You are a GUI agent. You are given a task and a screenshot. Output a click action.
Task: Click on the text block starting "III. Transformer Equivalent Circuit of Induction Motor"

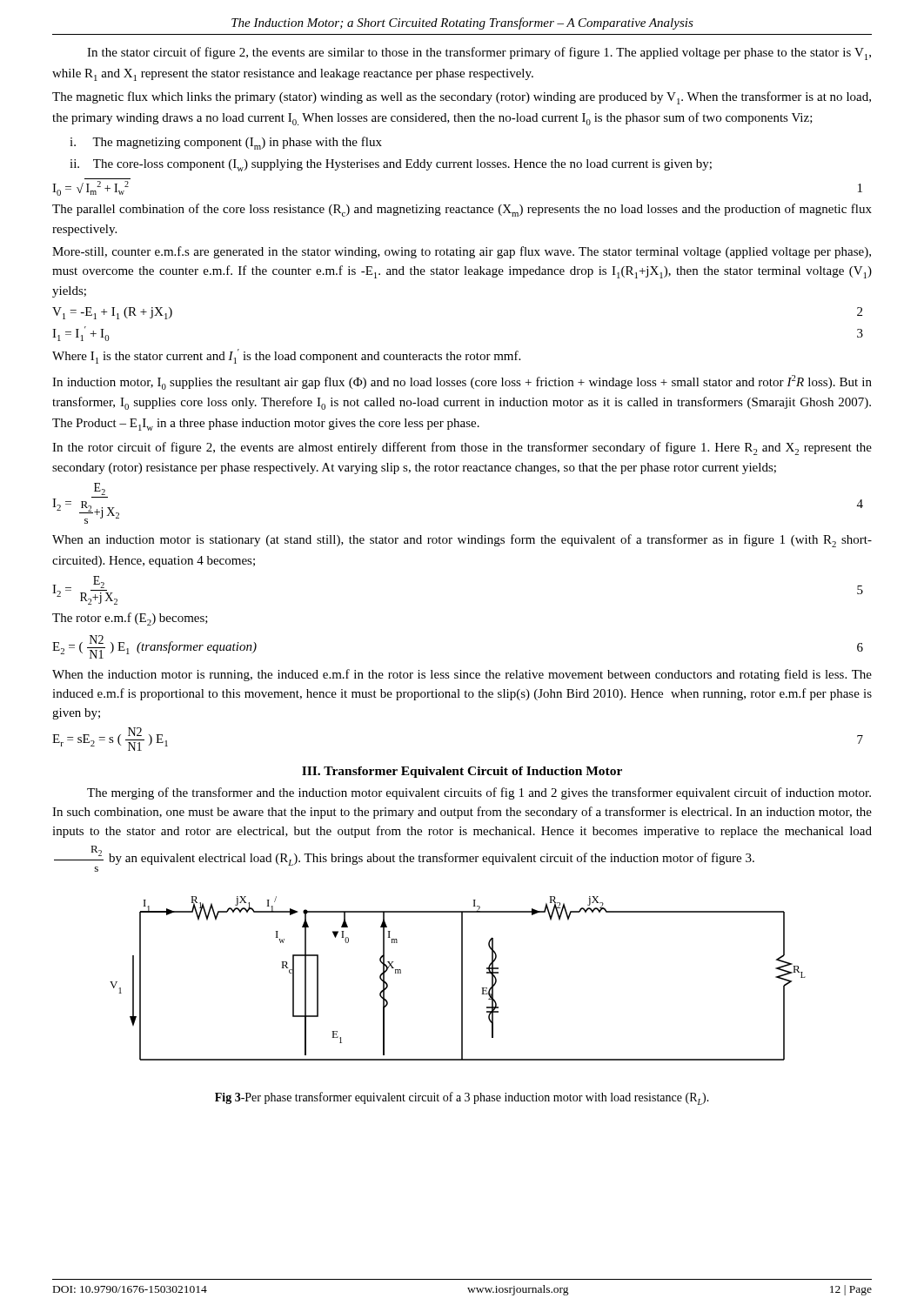click(x=462, y=771)
